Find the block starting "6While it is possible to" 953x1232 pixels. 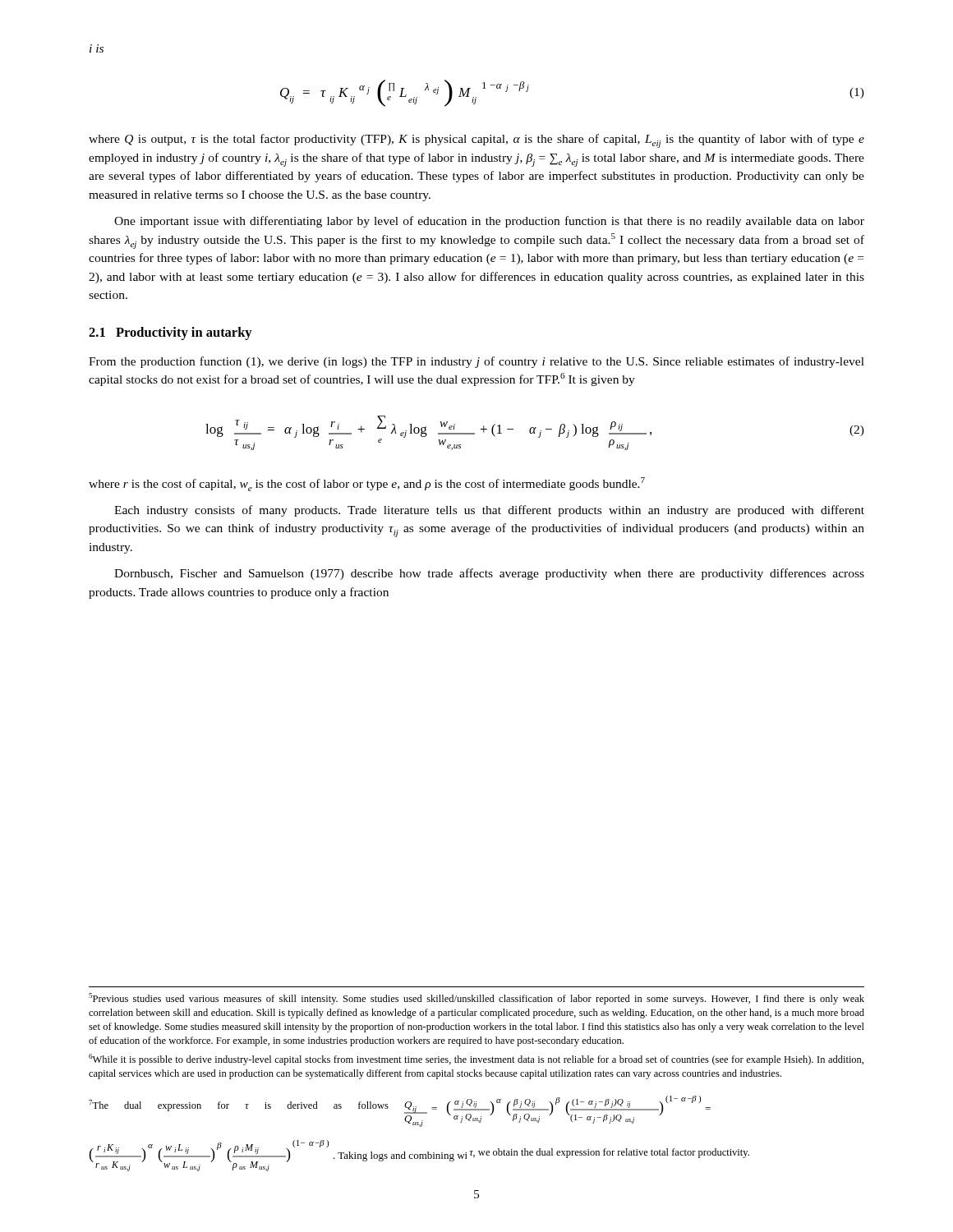point(476,1066)
